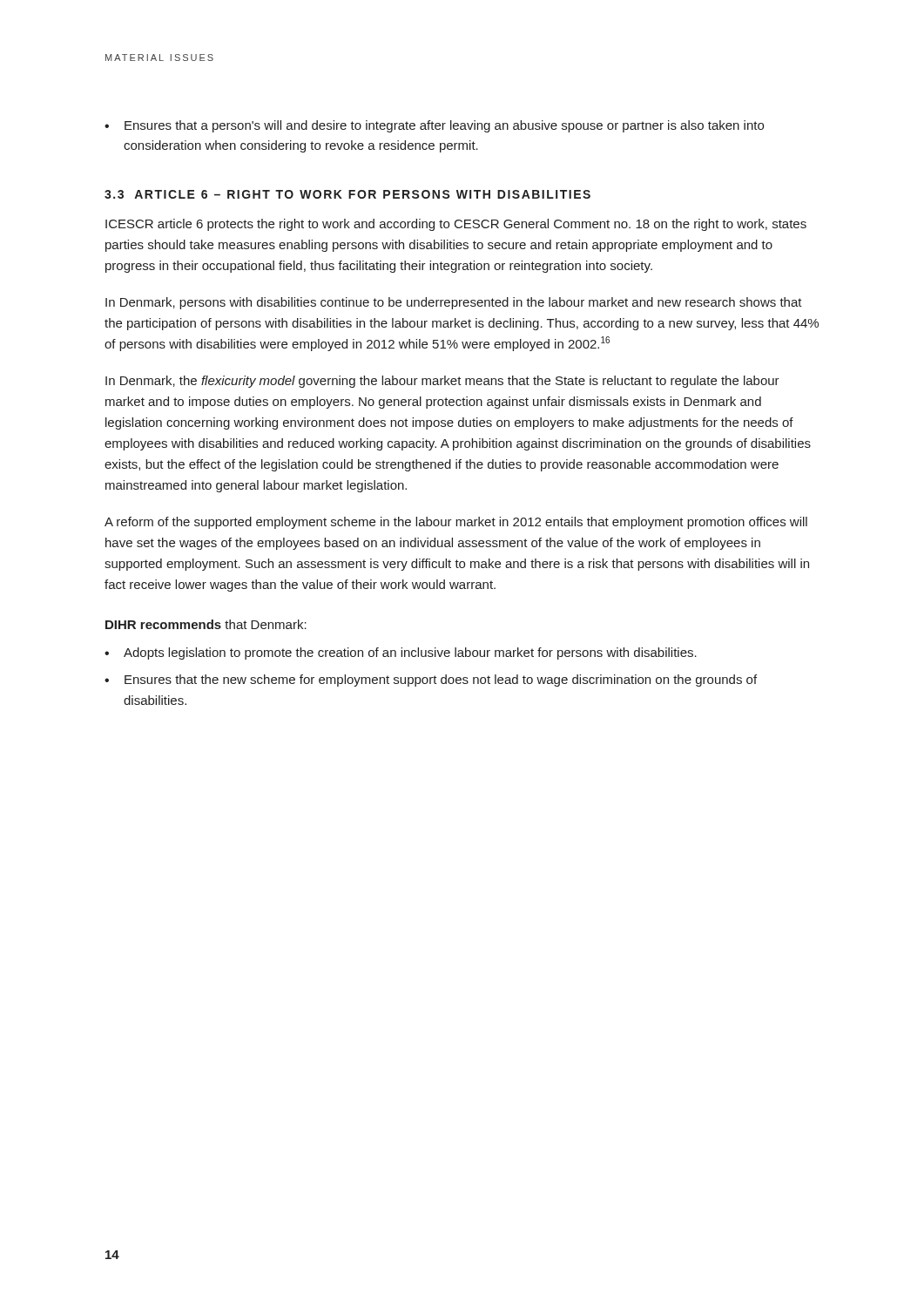Viewport: 924px width, 1307px height.
Task: Navigate to the text starting "In Denmark, persons with disabilities continue"
Action: [x=462, y=322]
